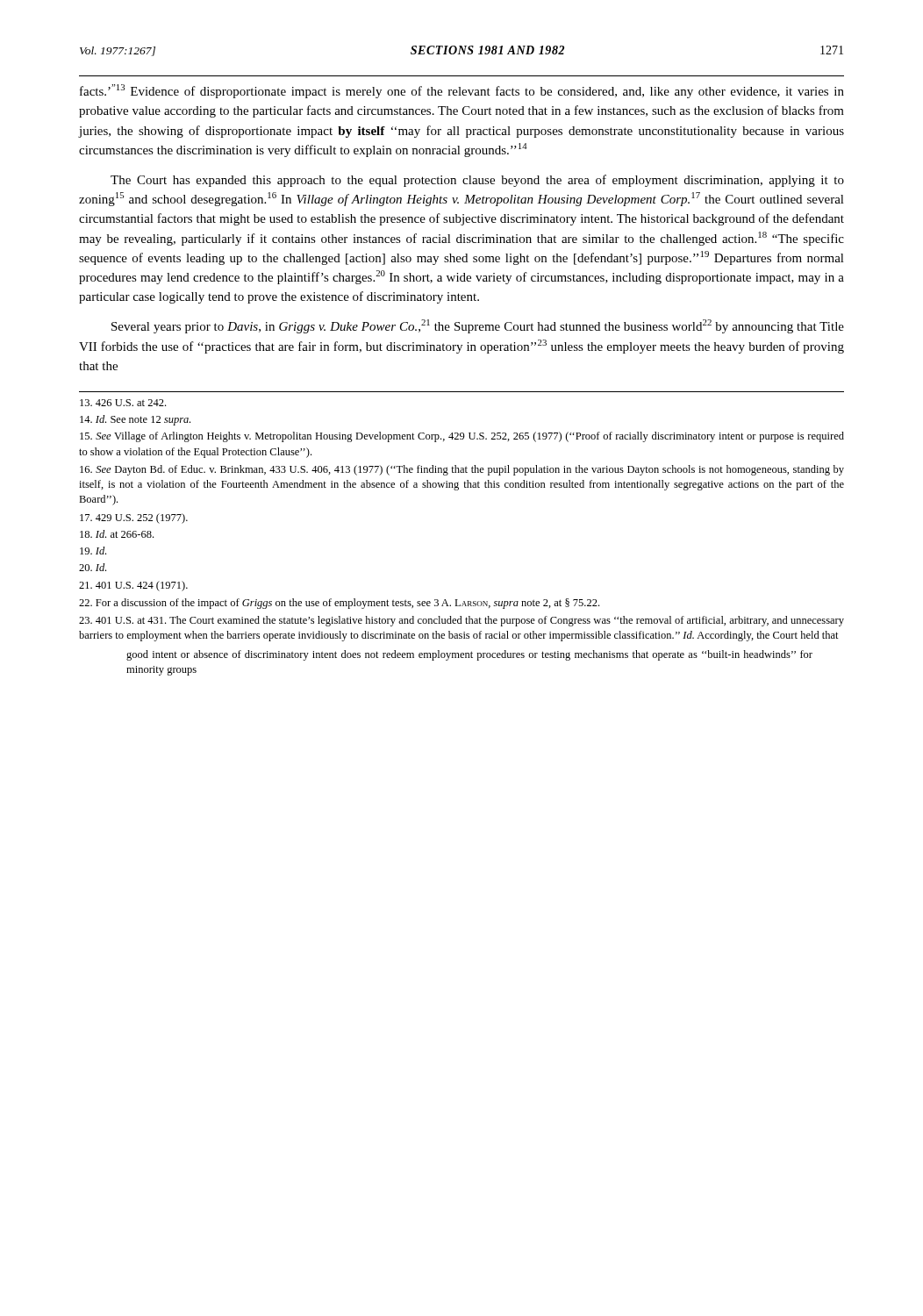923x1316 pixels.
Task: Point to the block starting "426 U.S. at 242."
Action: (462, 403)
